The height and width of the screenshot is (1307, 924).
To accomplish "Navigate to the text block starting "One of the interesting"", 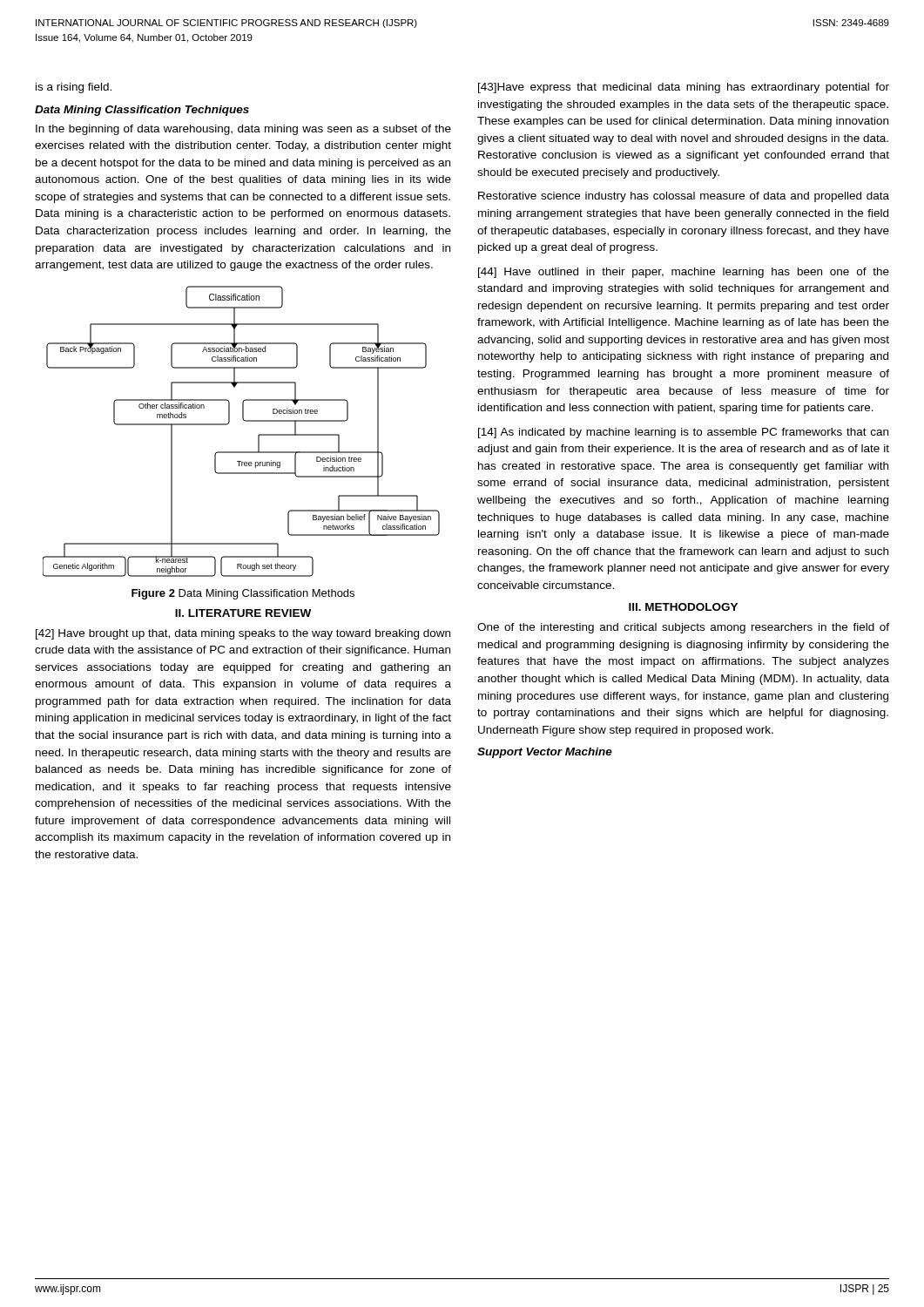I will (x=683, y=679).
